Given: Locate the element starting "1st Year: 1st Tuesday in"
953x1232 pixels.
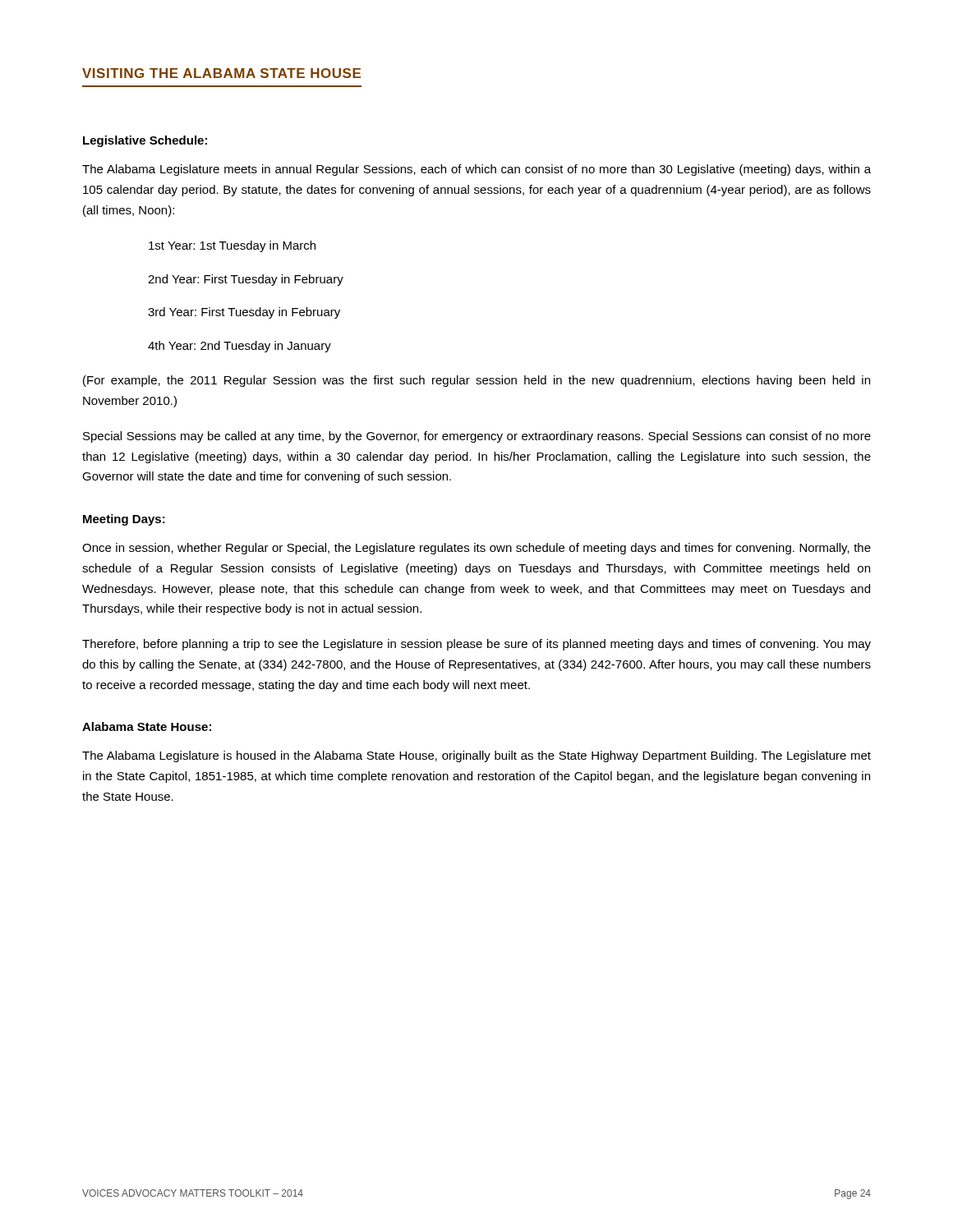Looking at the screenshot, I should click(232, 246).
